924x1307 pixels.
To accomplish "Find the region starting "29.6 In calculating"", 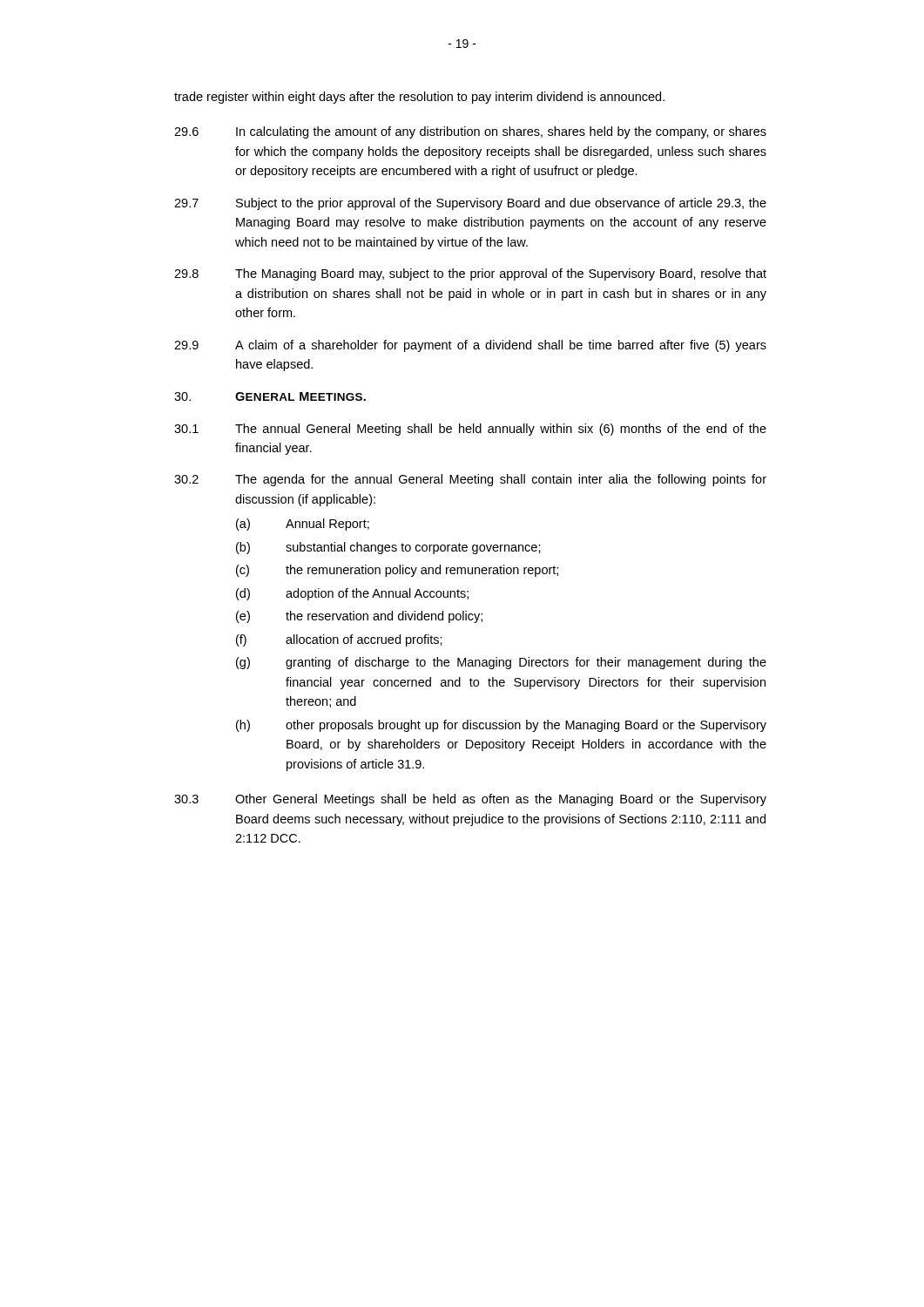I will (470, 152).
